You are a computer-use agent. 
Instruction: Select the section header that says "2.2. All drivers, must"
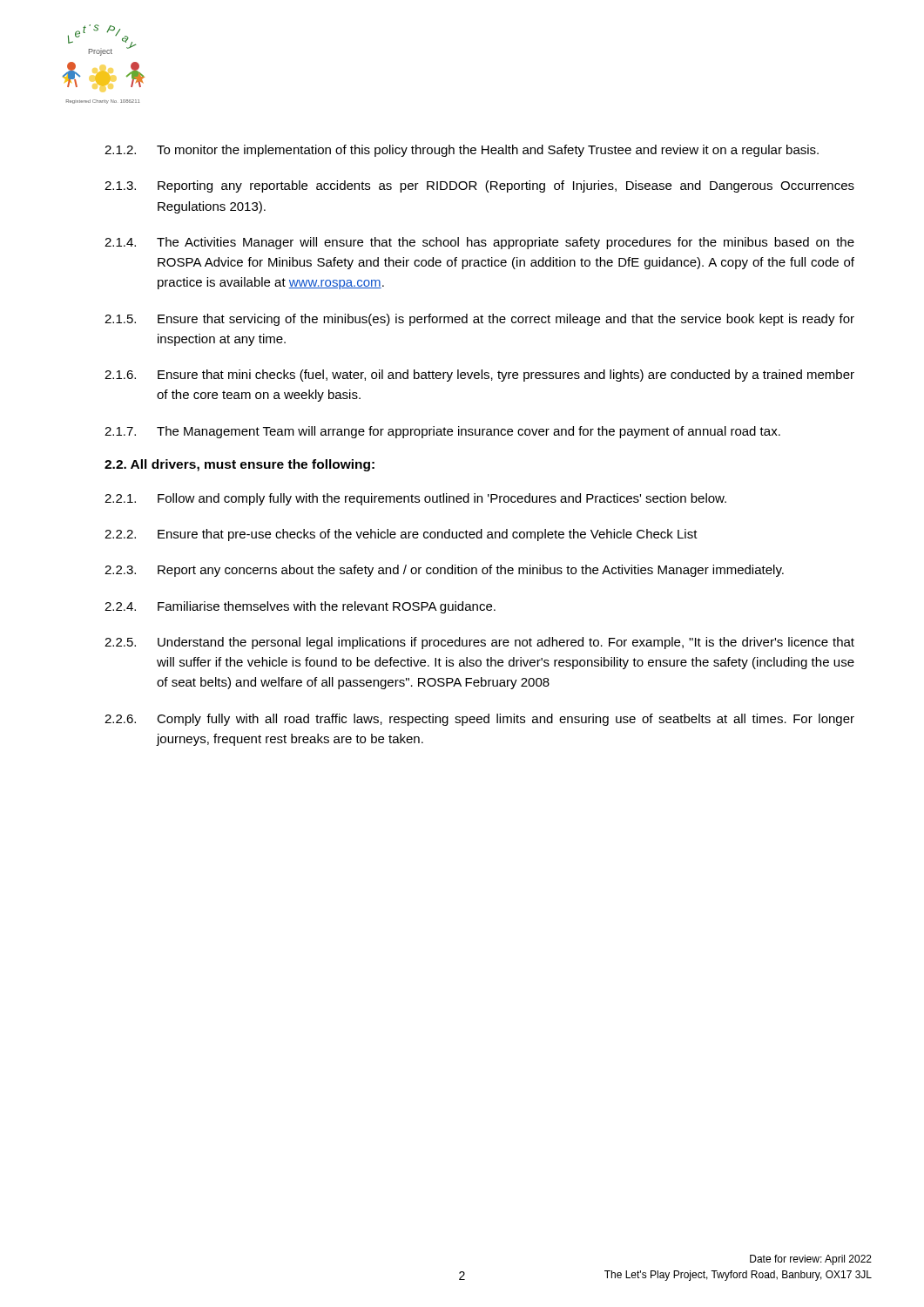(240, 464)
